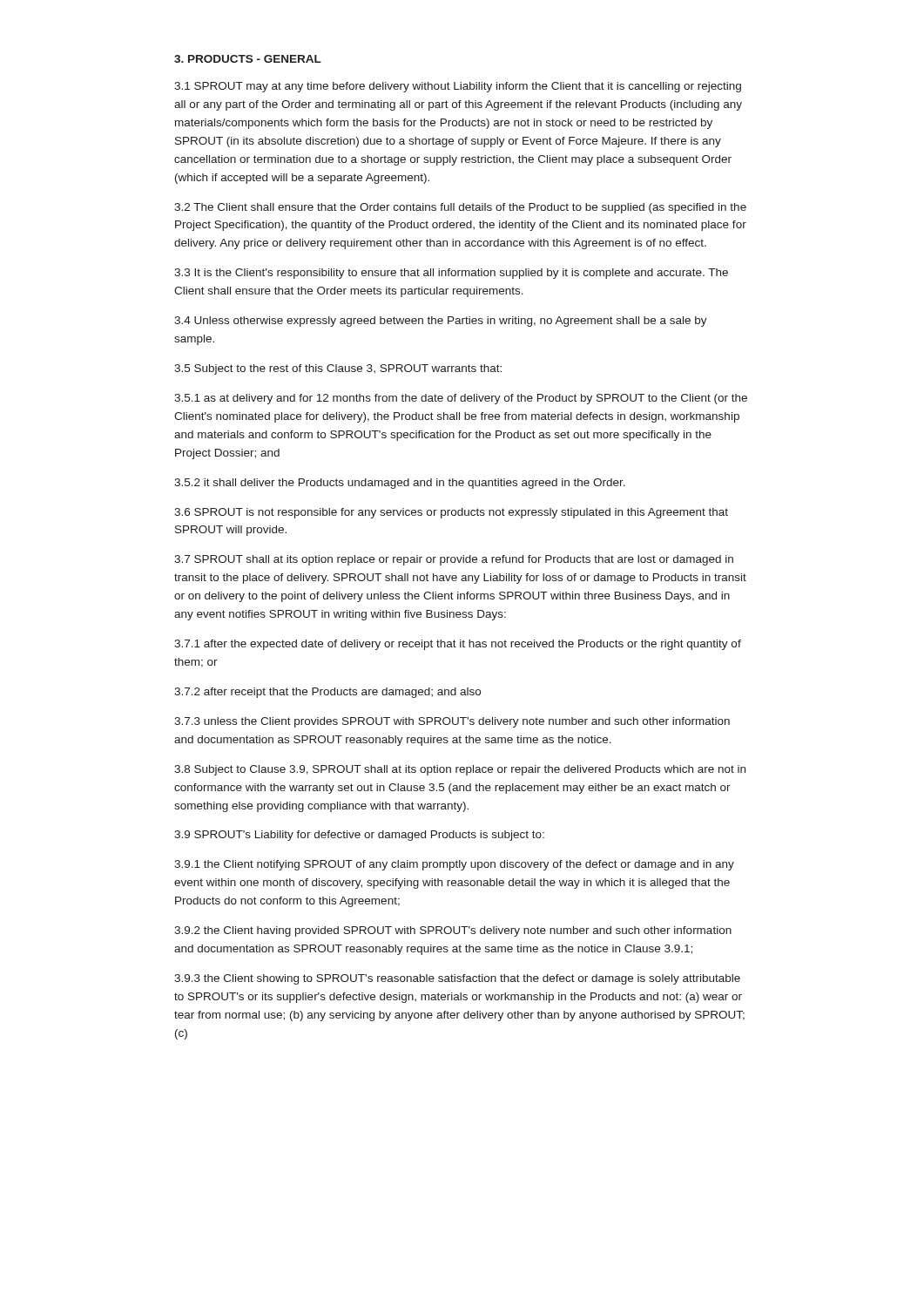Click the passage that begins "1 SPROUT may at"

[458, 131]
